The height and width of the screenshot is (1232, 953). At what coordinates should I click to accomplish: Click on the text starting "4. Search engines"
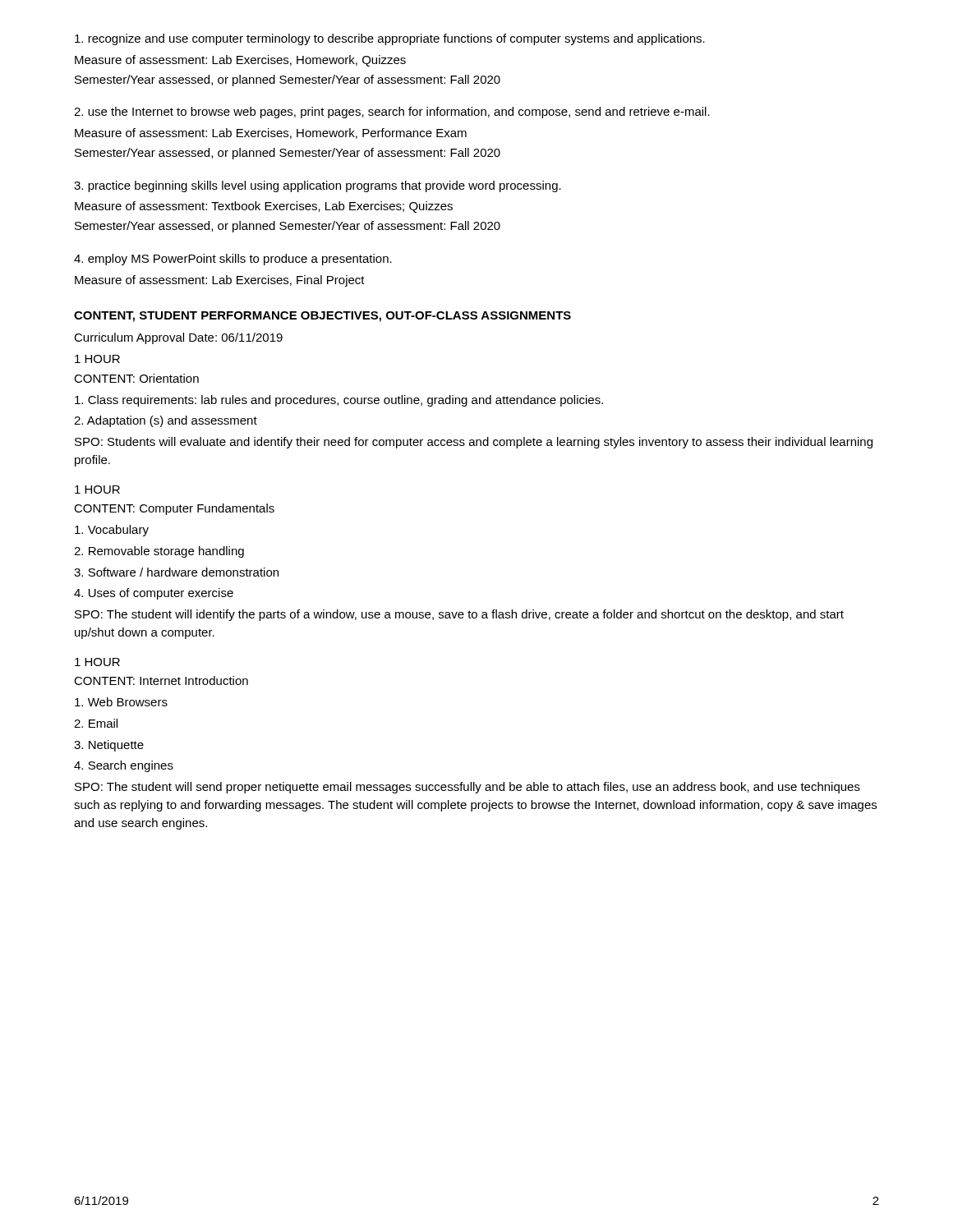pyautogui.click(x=124, y=765)
